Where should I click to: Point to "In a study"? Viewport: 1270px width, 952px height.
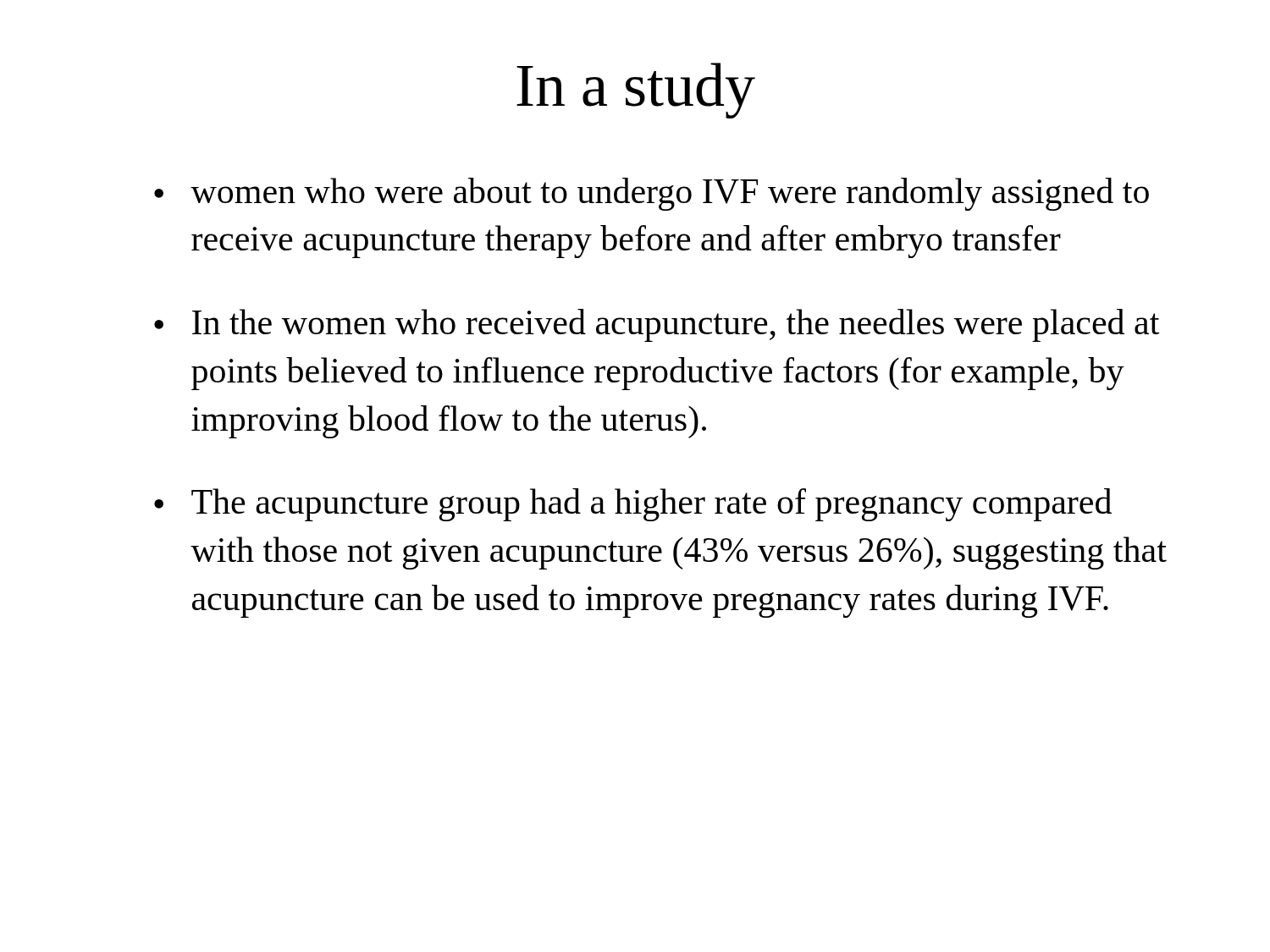pyautogui.click(x=635, y=85)
